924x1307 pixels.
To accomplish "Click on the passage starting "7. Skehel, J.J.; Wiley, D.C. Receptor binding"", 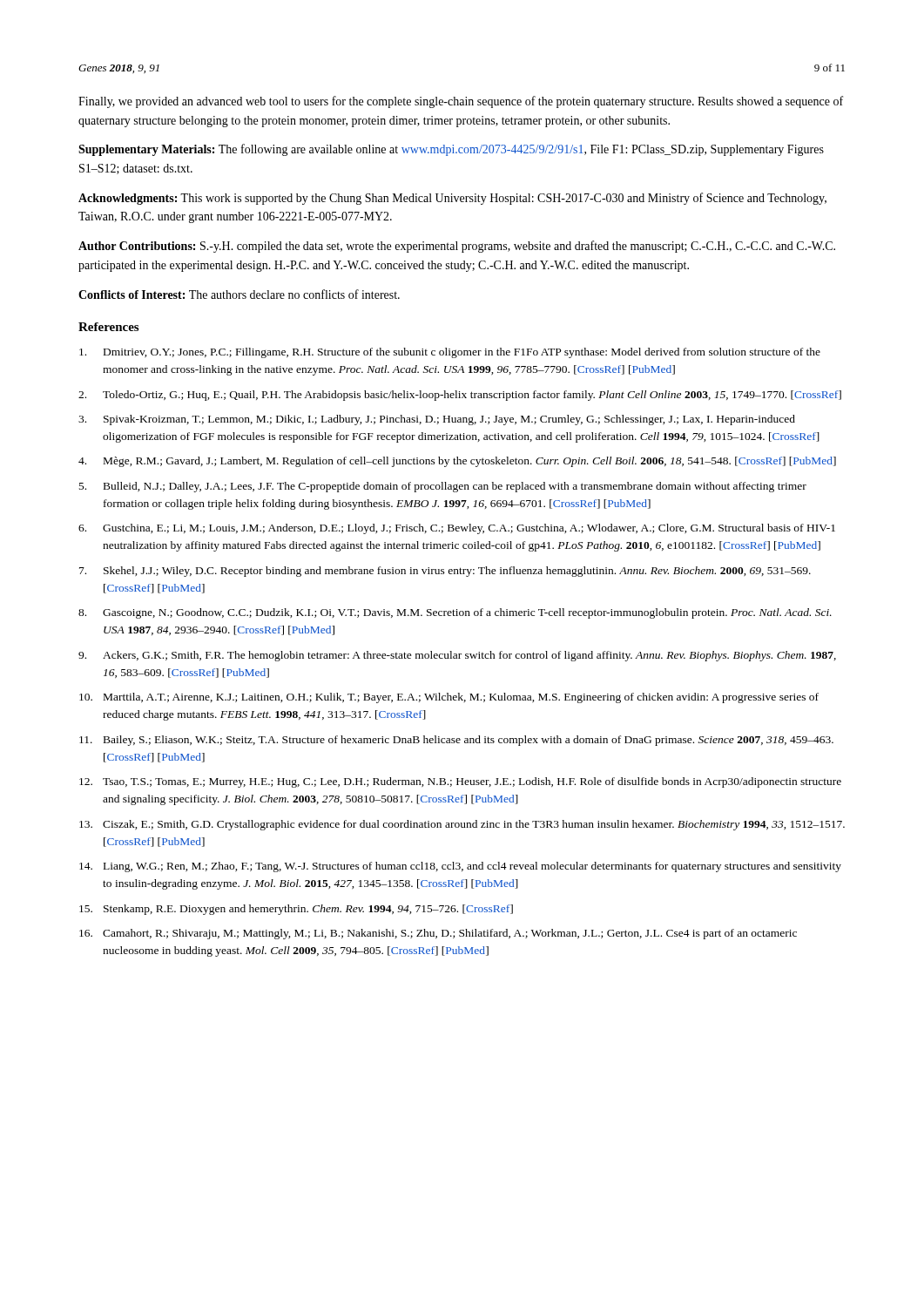I will (462, 579).
